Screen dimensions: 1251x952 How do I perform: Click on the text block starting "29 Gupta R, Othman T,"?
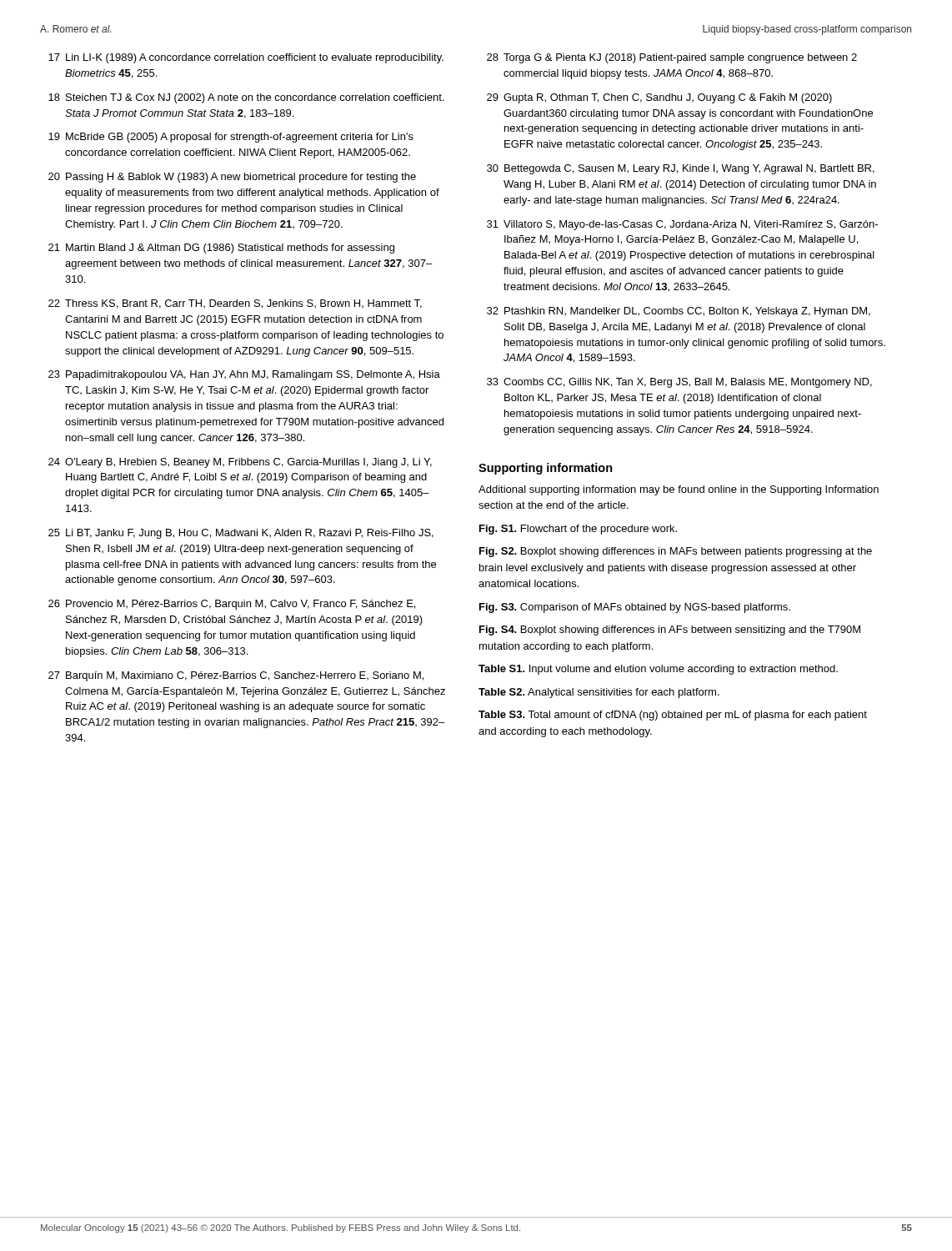[x=683, y=121]
